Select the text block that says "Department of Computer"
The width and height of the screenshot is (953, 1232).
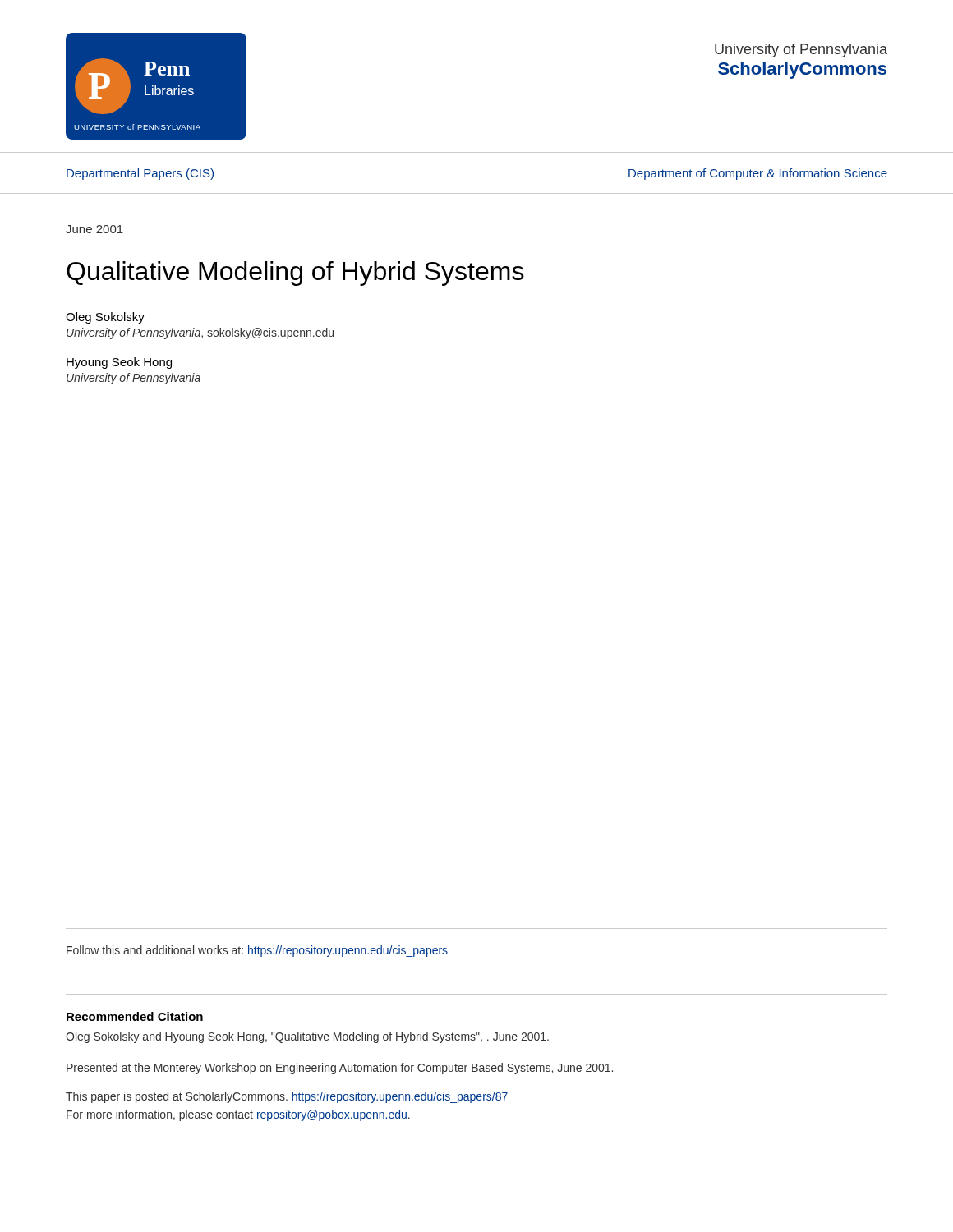(757, 173)
